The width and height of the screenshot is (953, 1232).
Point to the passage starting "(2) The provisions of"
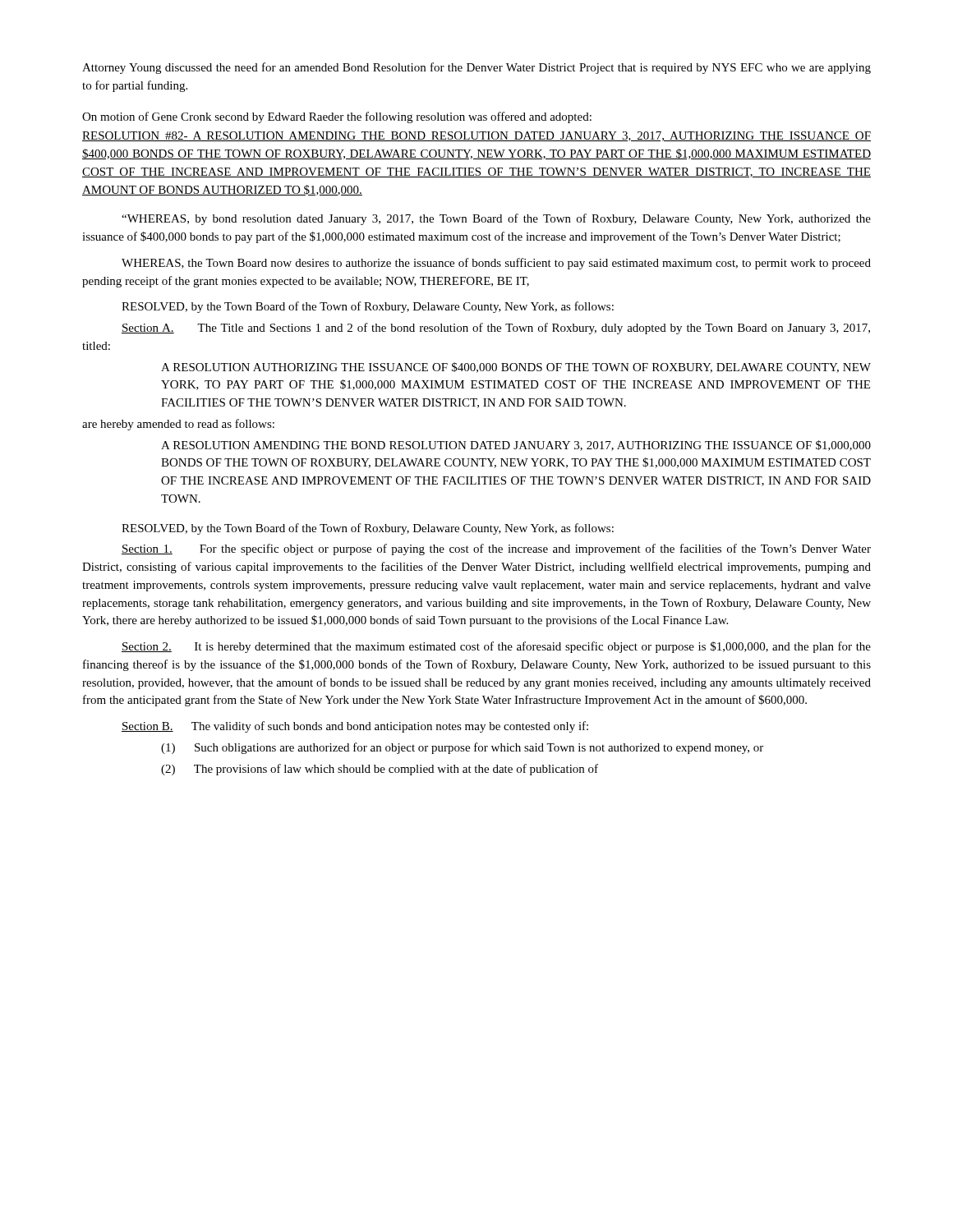[516, 769]
